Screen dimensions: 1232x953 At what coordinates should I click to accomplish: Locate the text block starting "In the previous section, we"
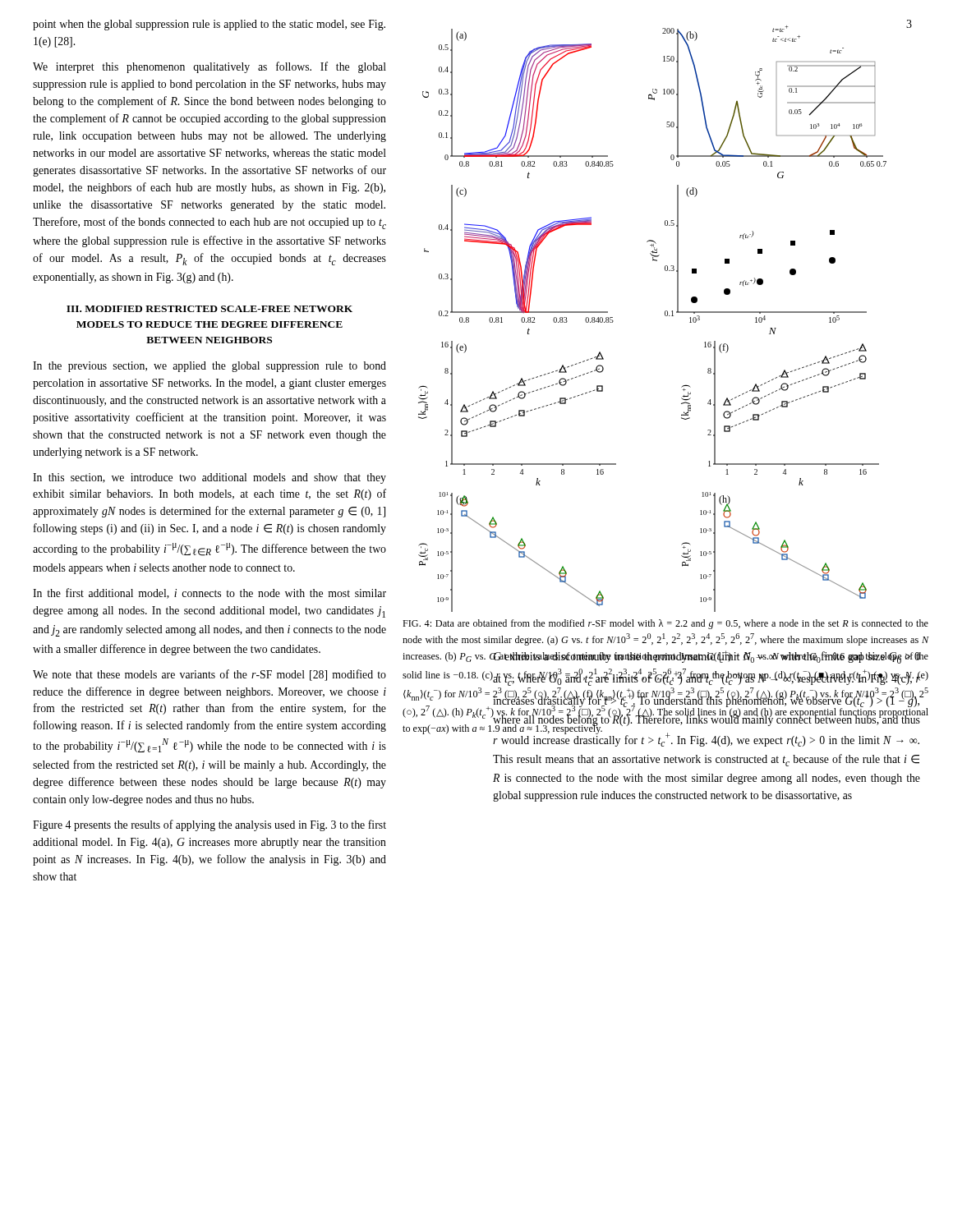pyautogui.click(x=210, y=409)
